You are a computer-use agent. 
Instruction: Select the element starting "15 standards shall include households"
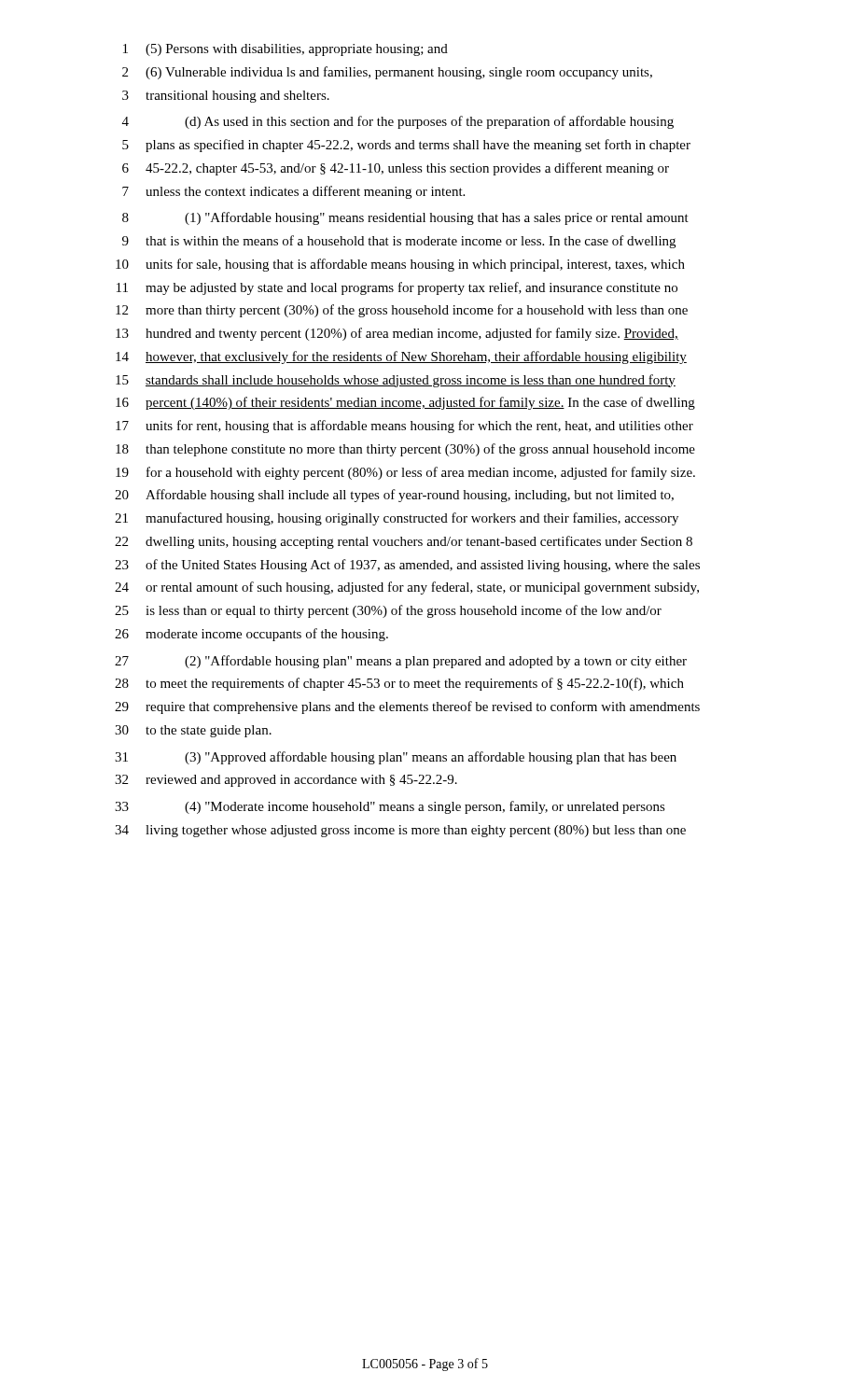[434, 380]
